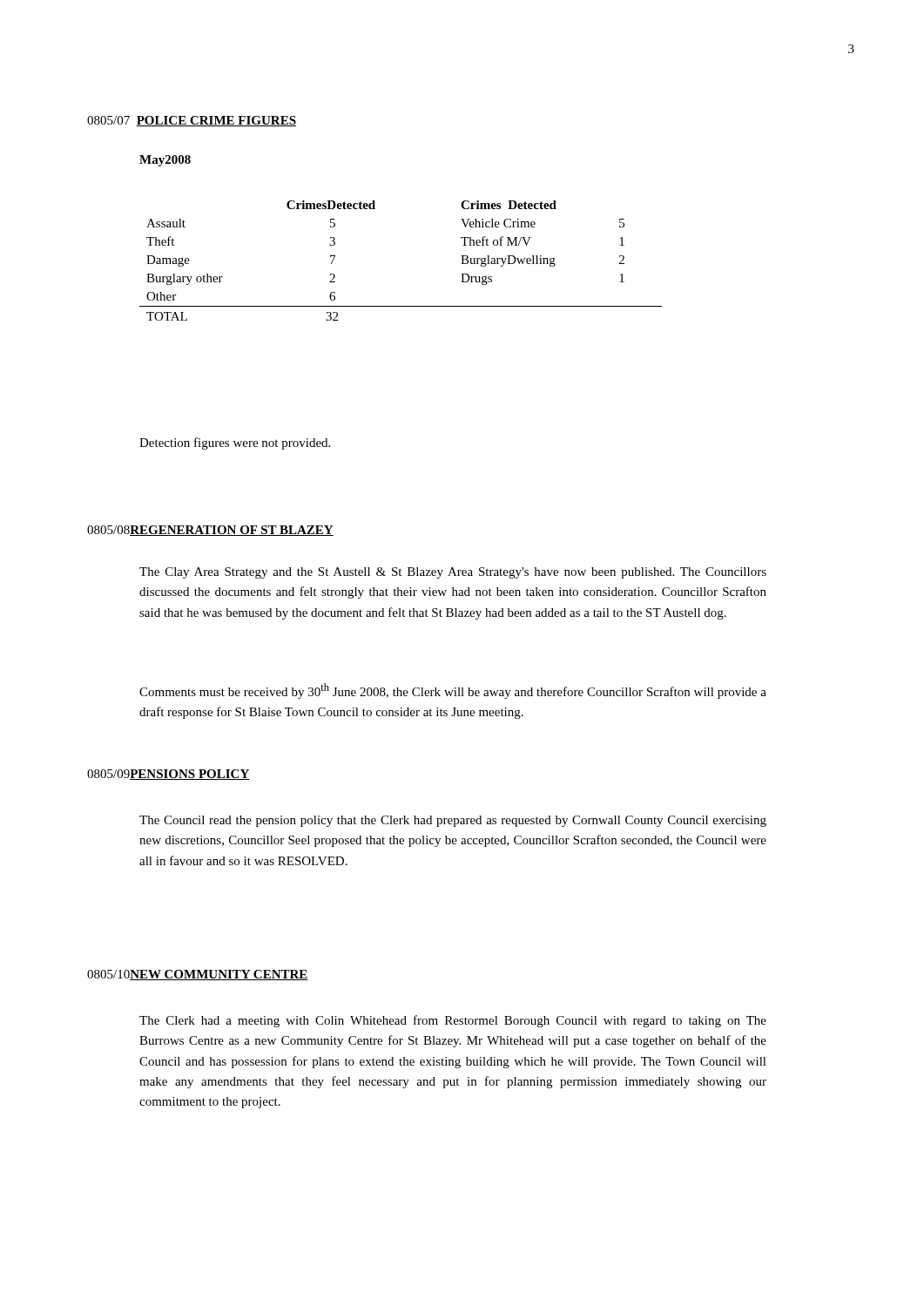
Task: Navigate to the block starting "Comments must be received by"
Action: (453, 700)
